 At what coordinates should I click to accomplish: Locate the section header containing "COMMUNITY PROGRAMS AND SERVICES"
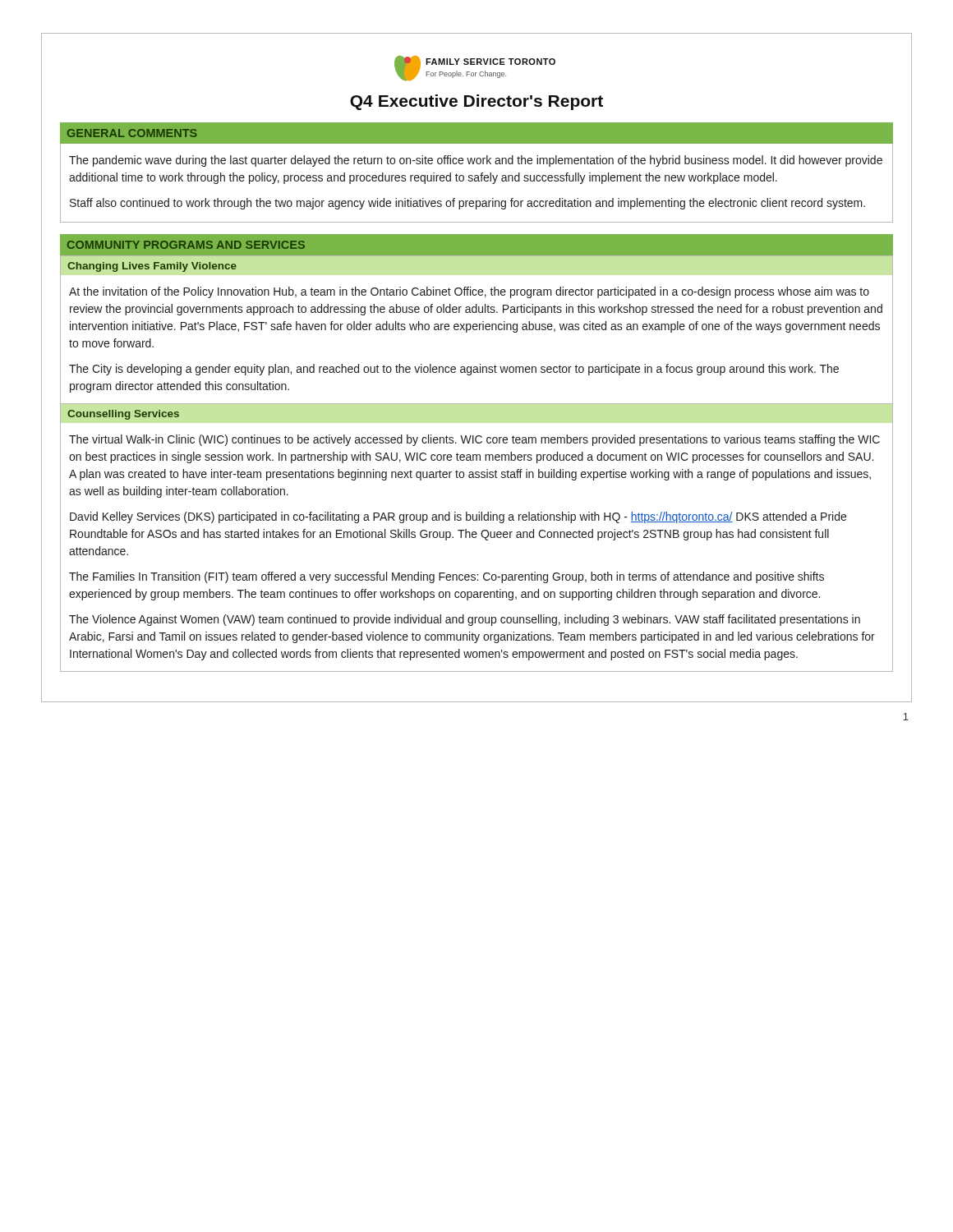pyautogui.click(x=186, y=245)
